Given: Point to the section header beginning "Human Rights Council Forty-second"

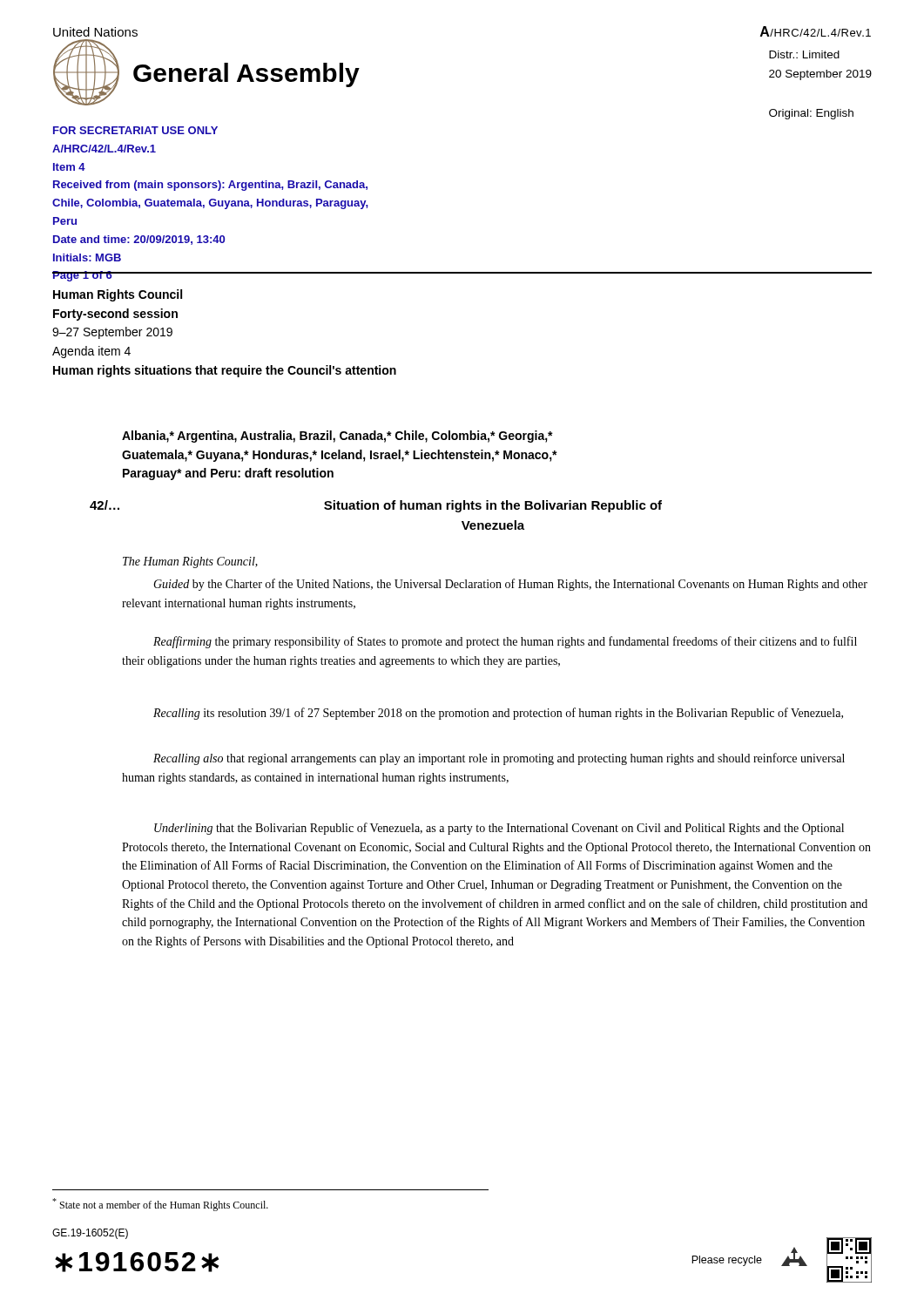Looking at the screenshot, I should click(118, 295).
